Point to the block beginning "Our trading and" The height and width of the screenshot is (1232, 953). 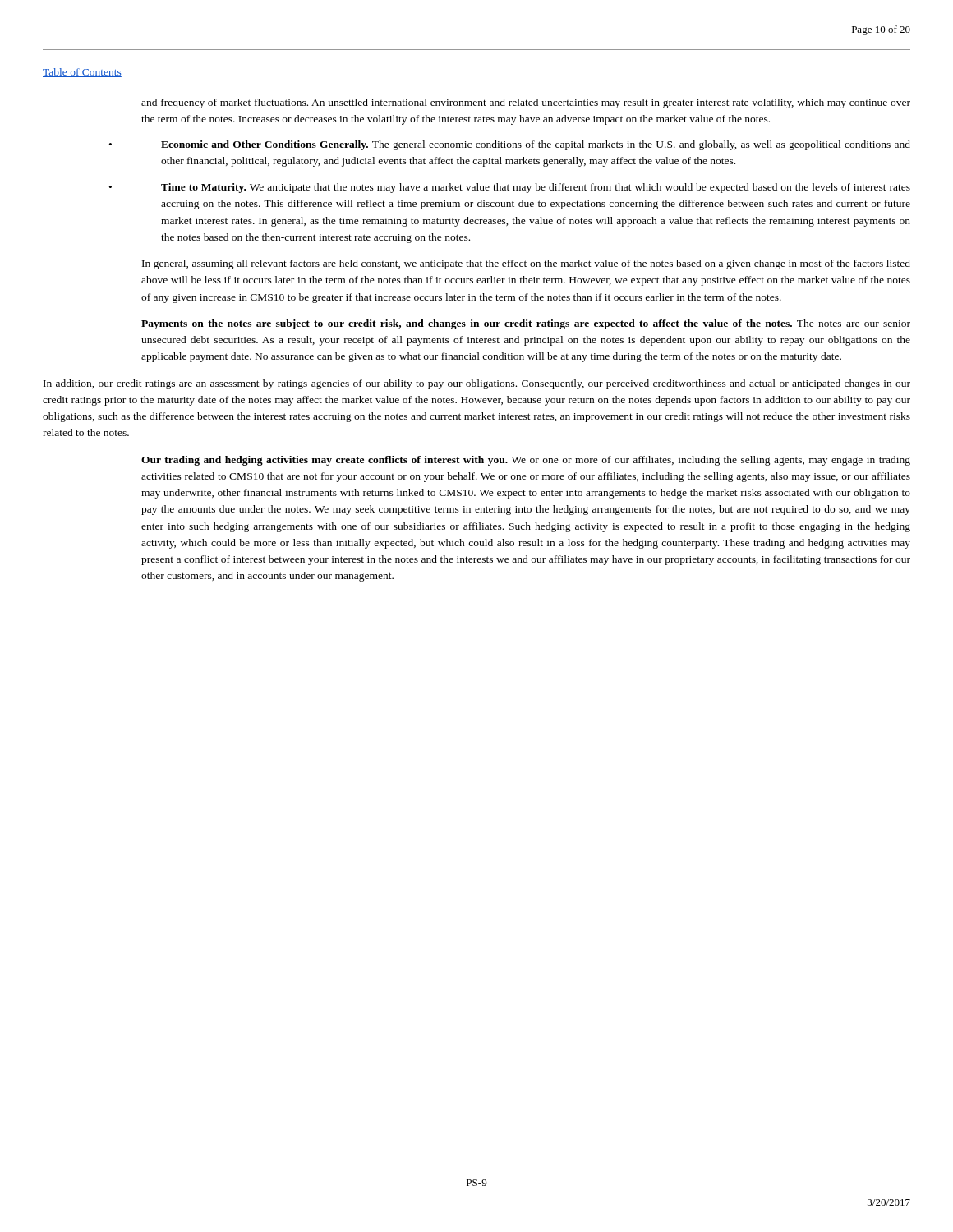(526, 517)
